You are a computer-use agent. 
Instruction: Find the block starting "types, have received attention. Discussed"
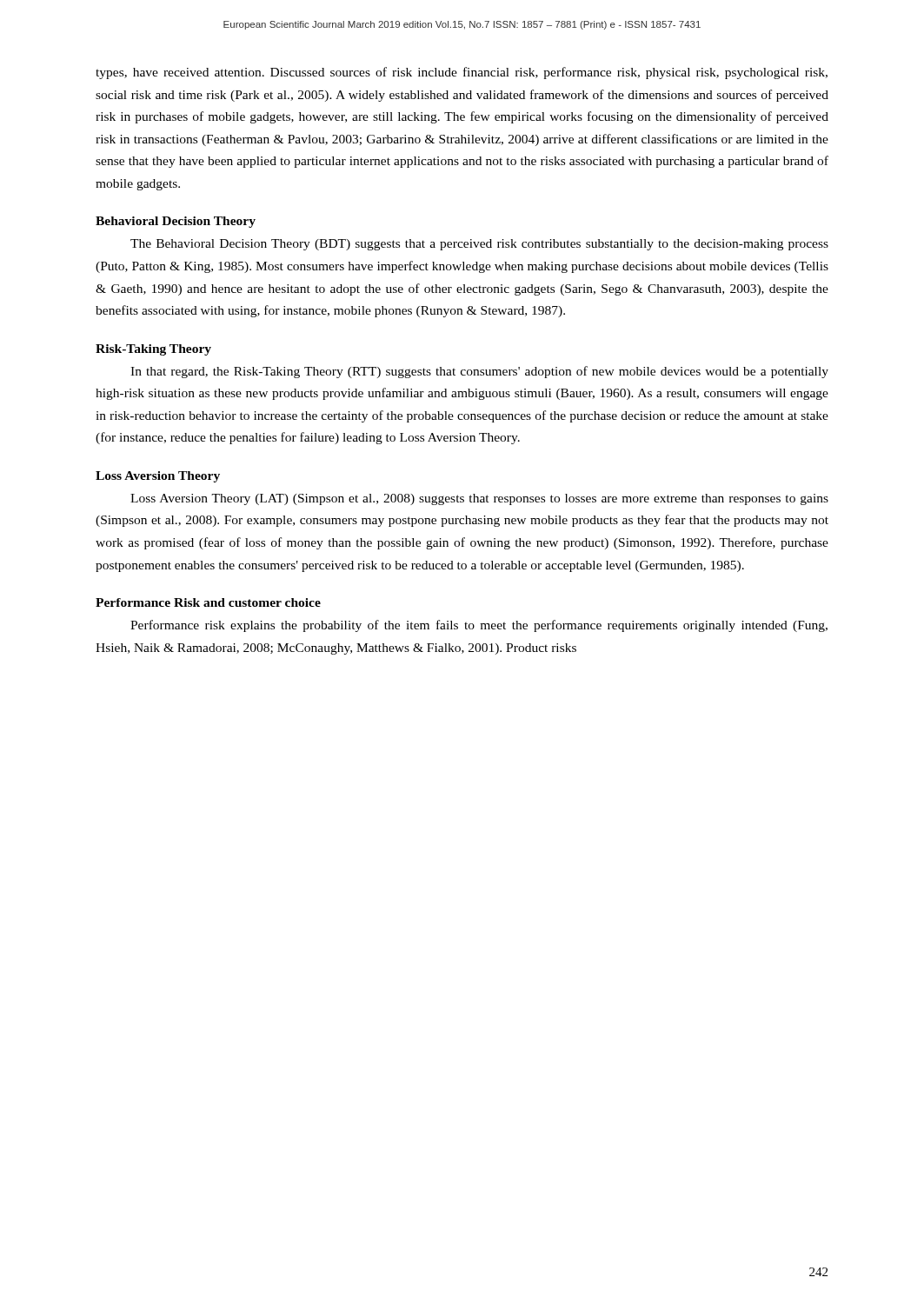coord(462,127)
